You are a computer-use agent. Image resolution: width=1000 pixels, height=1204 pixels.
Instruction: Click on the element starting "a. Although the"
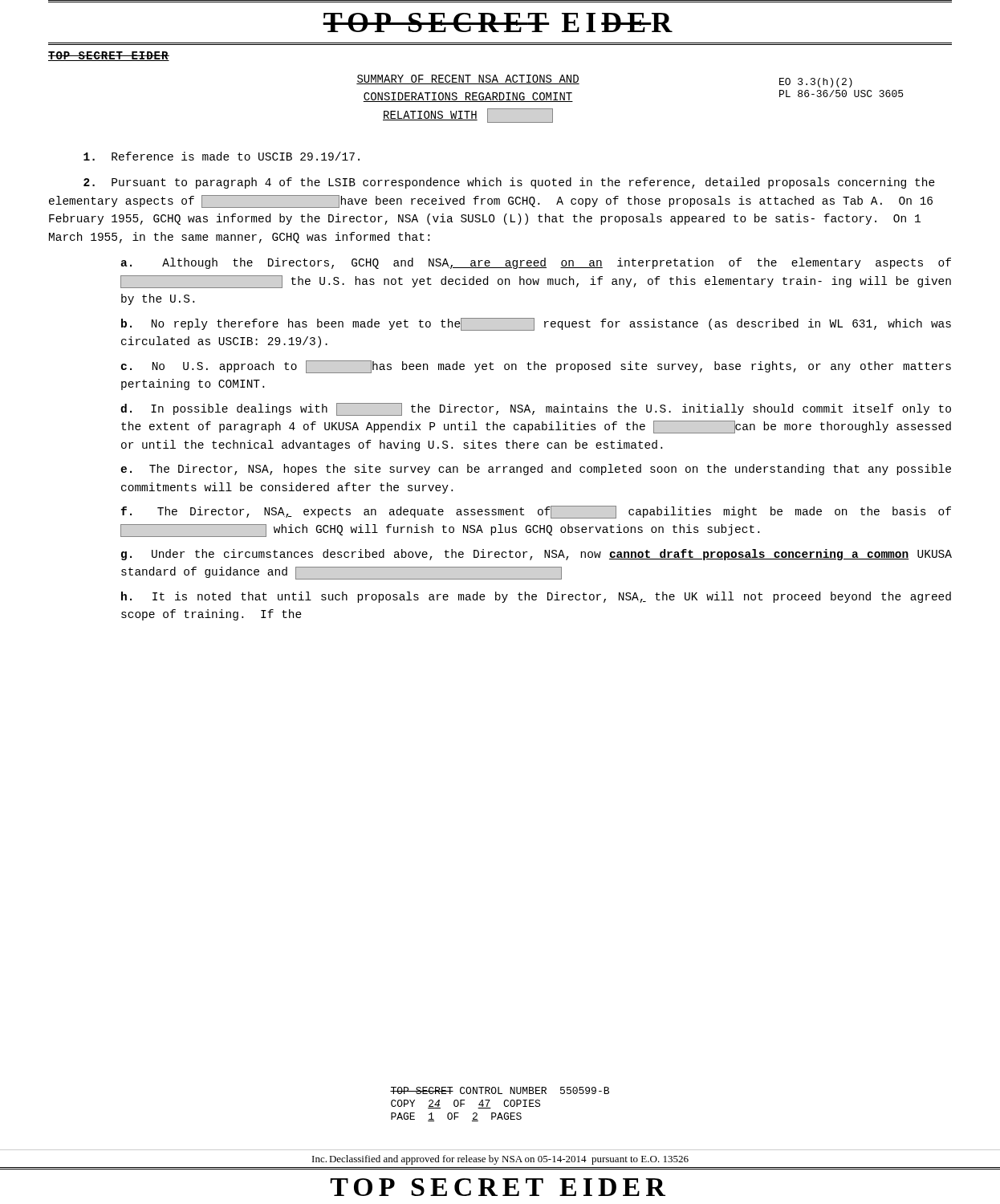coord(536,282)
